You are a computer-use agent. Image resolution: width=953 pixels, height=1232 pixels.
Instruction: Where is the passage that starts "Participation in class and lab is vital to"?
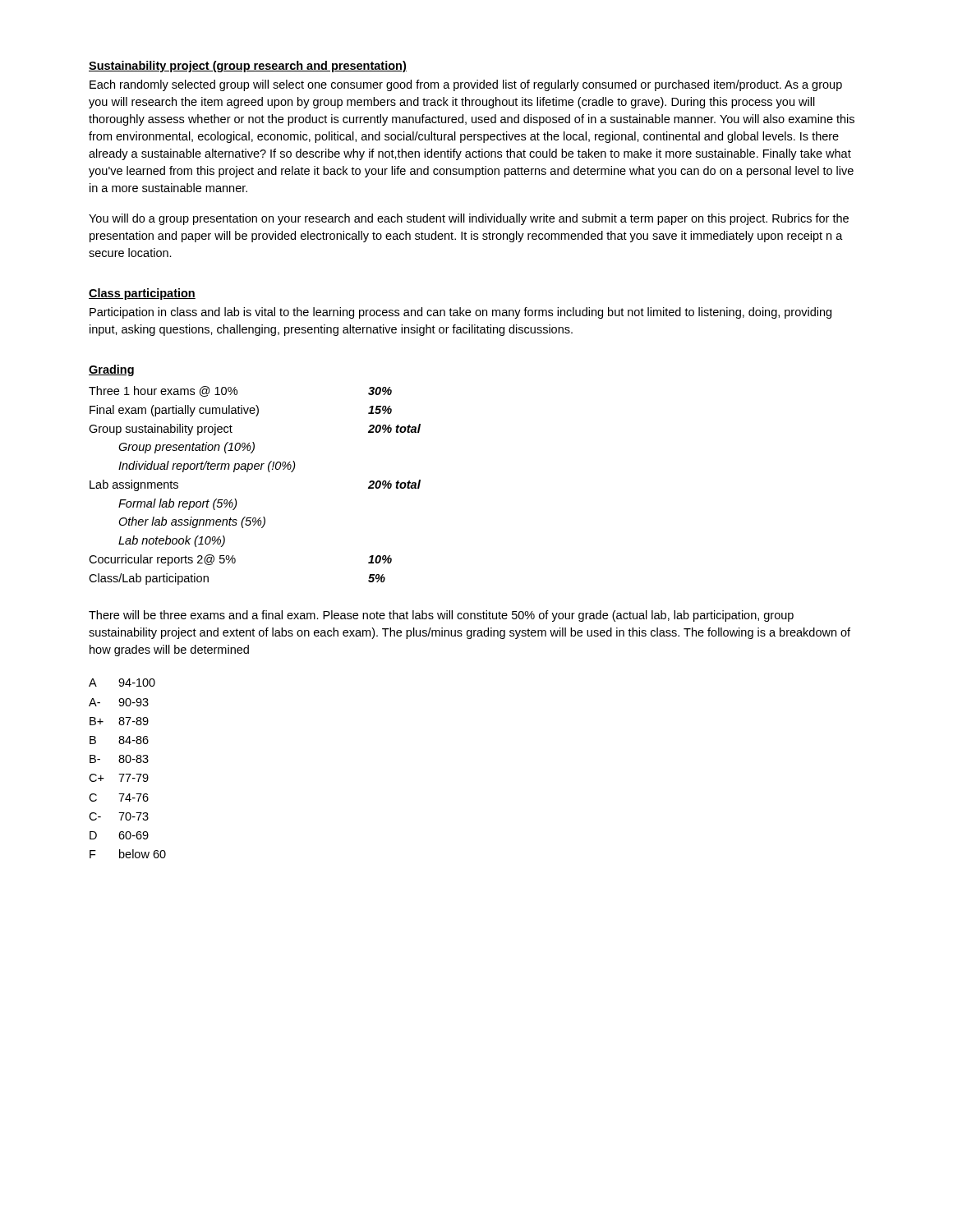point(461,321)
